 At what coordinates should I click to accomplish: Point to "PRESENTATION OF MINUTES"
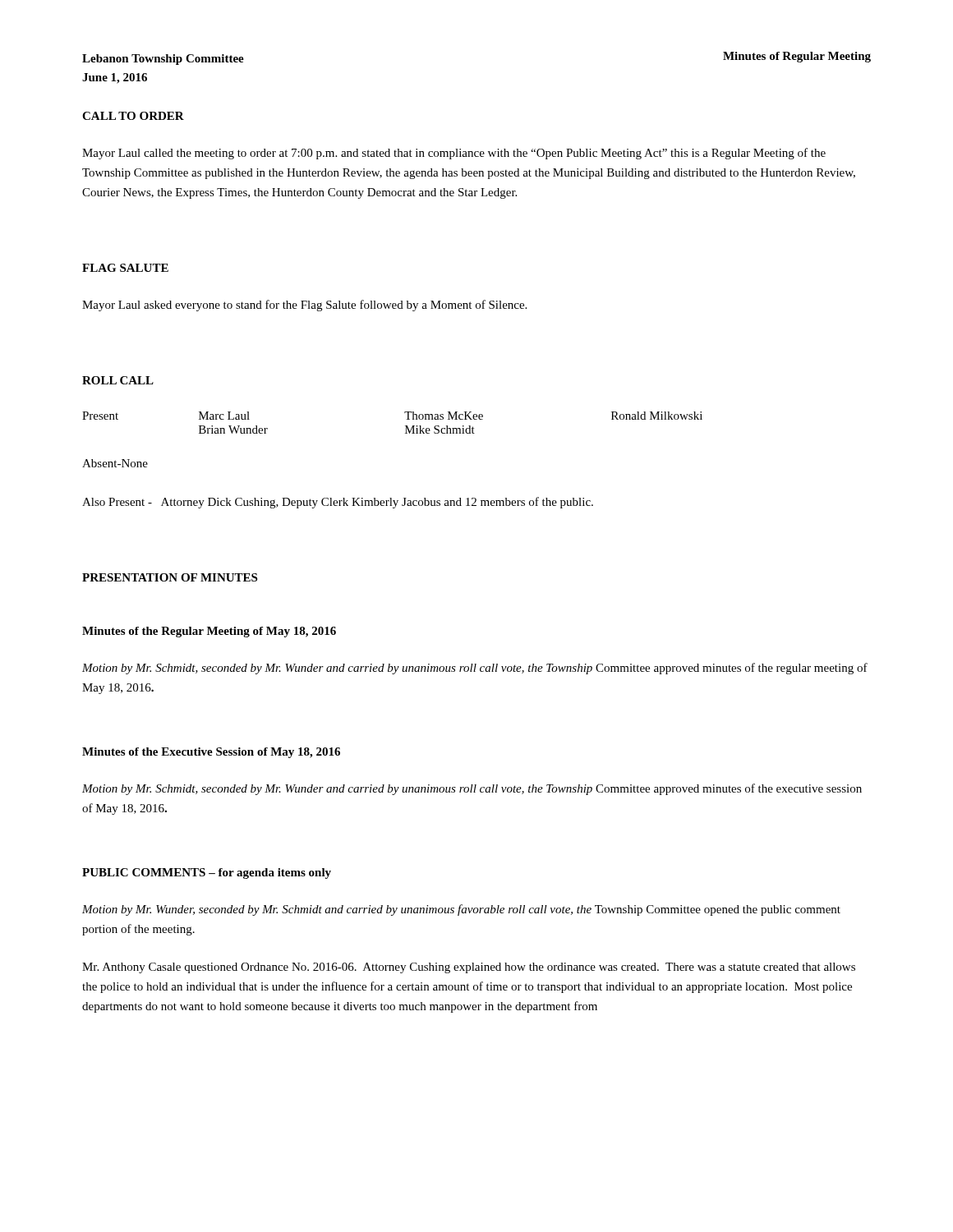coord(170,577)
